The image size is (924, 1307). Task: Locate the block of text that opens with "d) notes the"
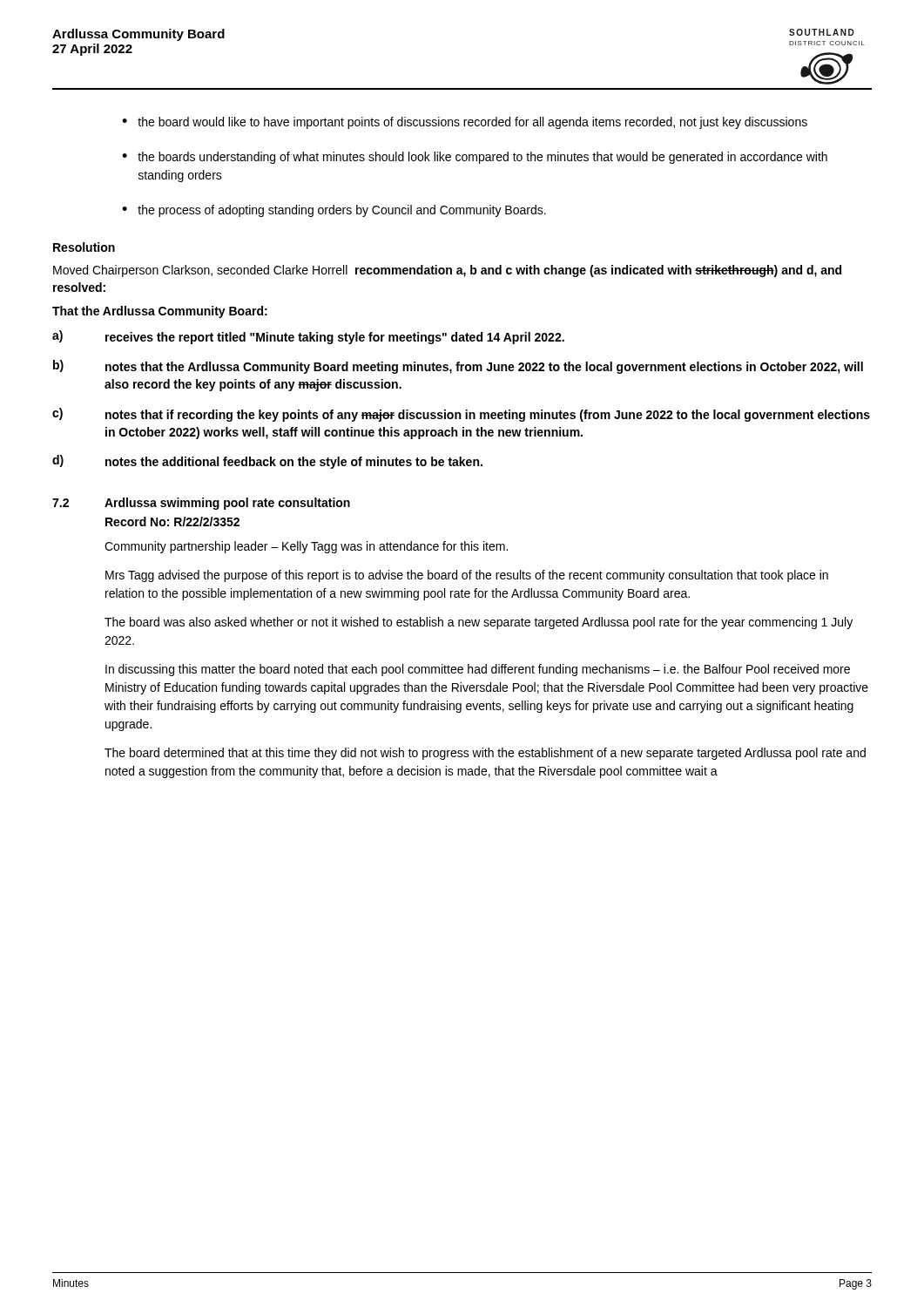click(x=268, y=462)
